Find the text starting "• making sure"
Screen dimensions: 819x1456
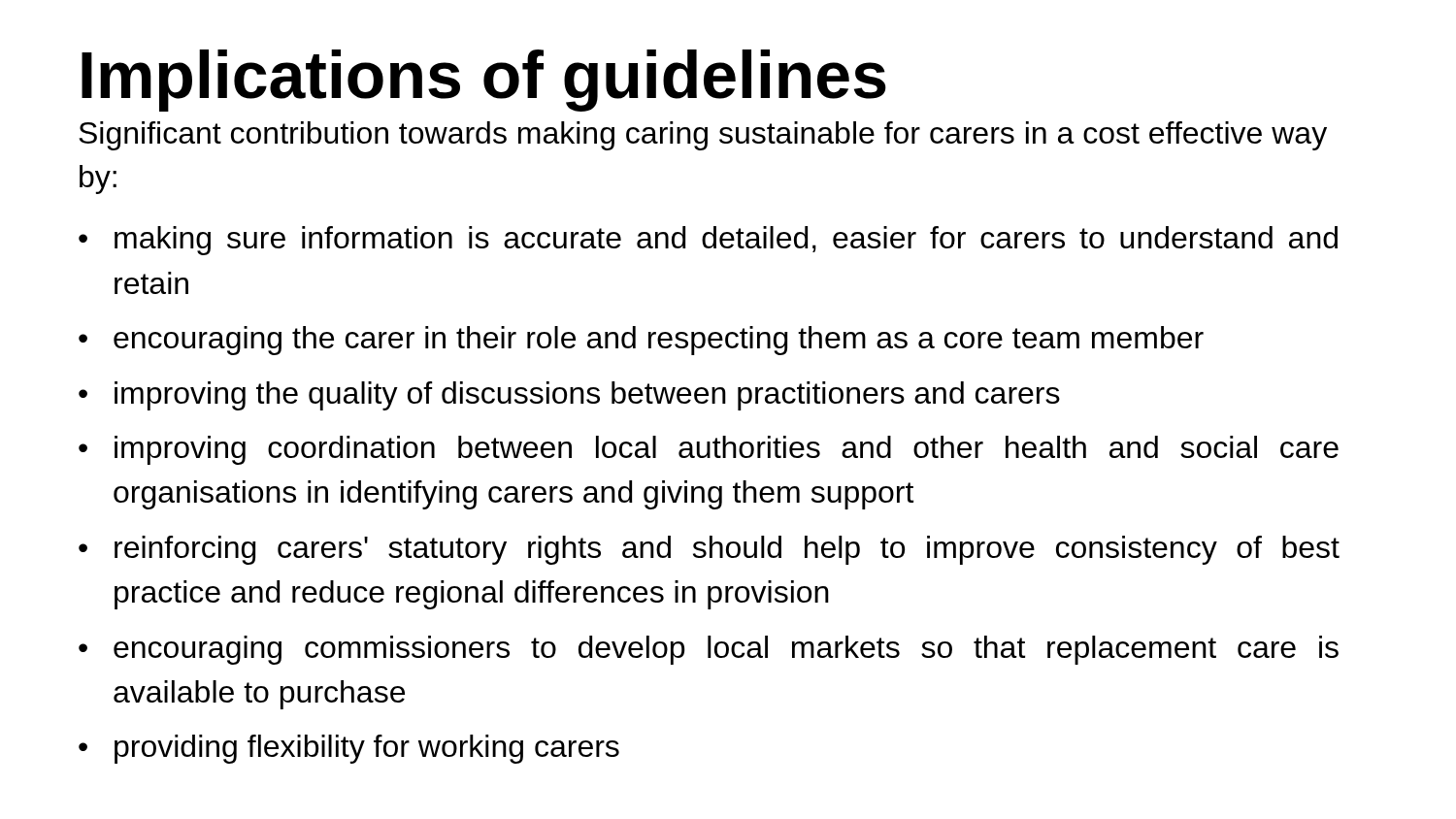pyautogui.click(x=709, y=261)
